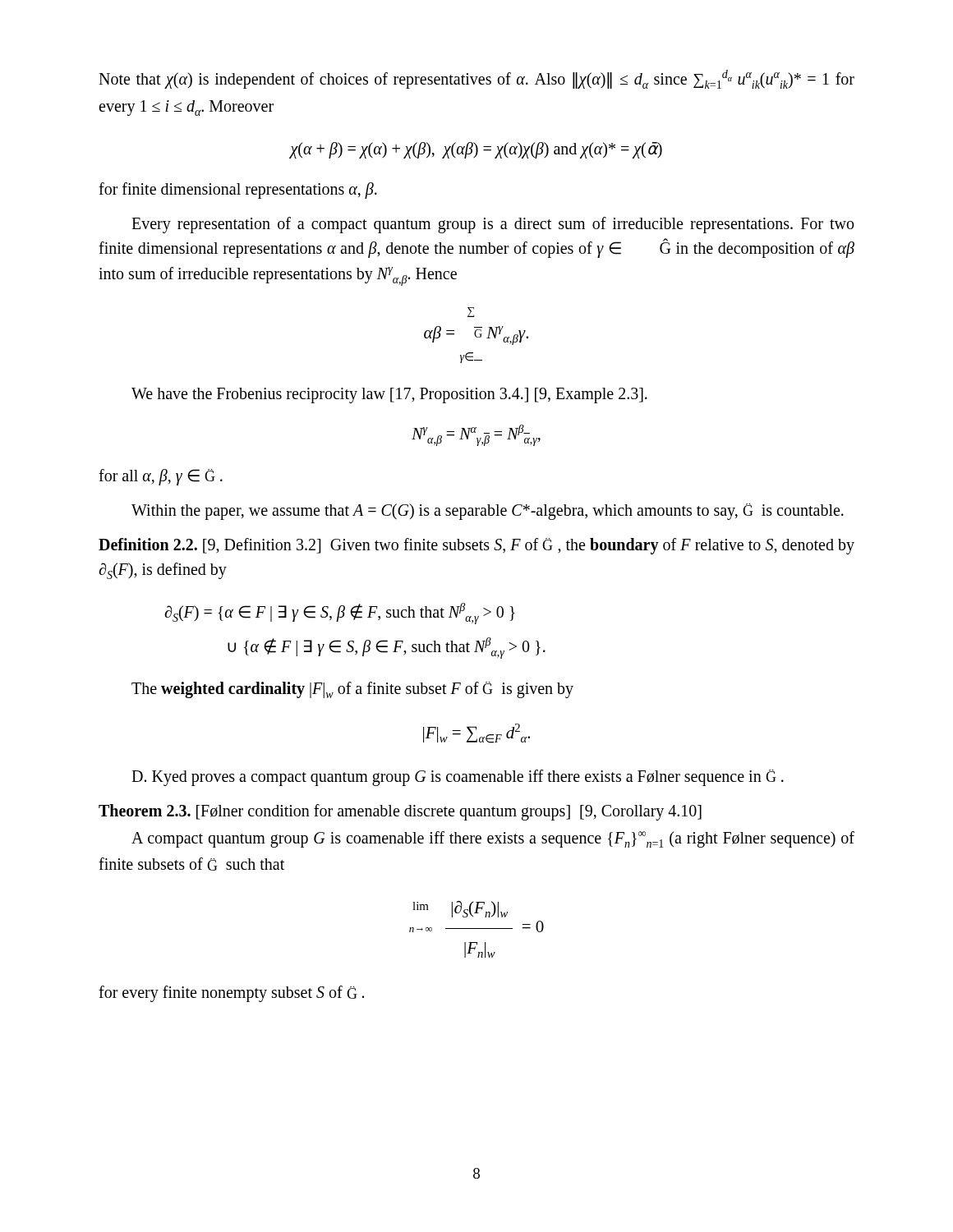Image resolution: width=953 pixels, height=1232 pixels.
Task: Click on the block starting "Note that χ(α) is independent of choices"
Action: [476, 93]
